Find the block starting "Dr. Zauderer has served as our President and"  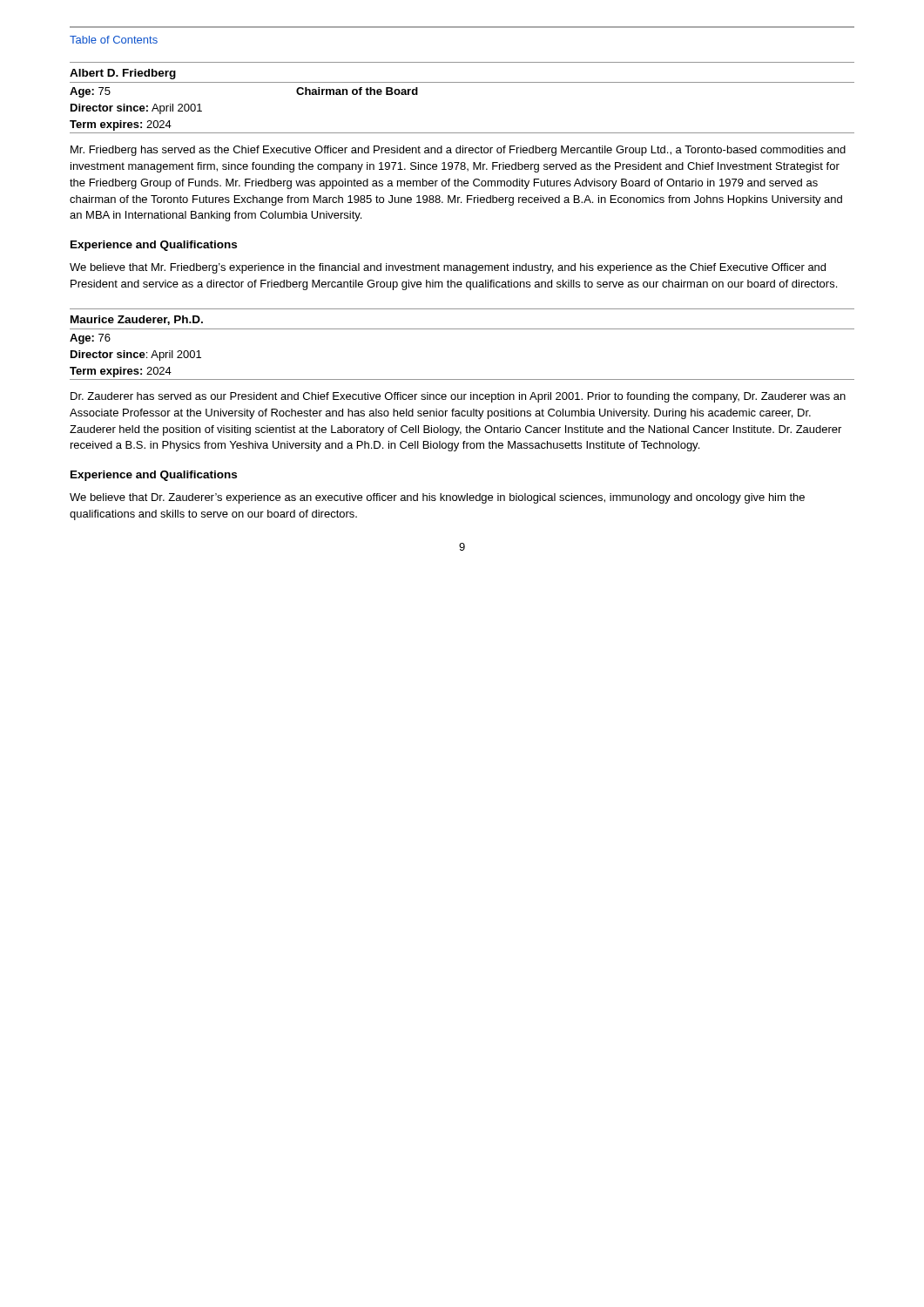[x=458, y=421]
